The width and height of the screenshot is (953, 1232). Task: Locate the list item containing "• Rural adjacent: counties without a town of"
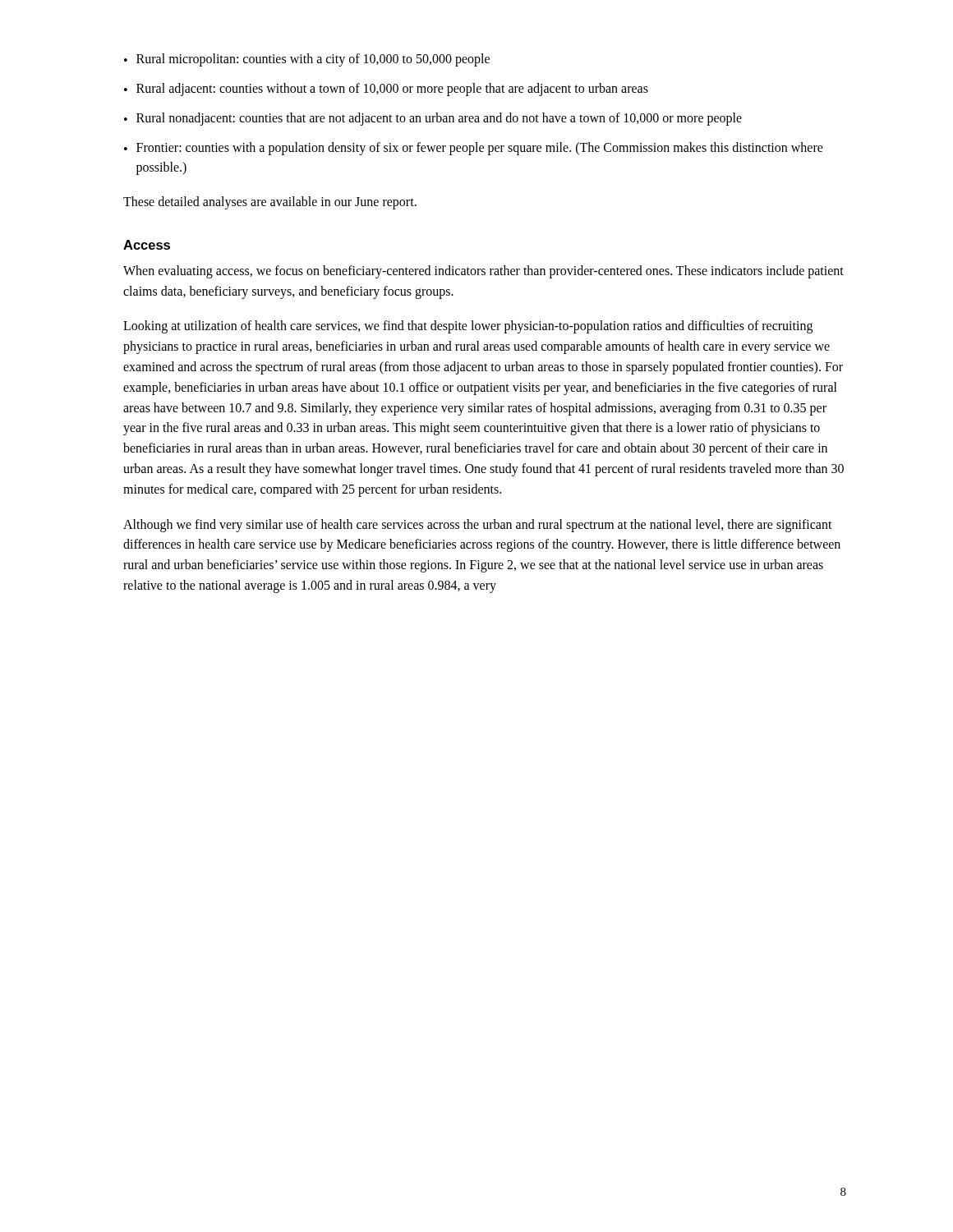(x=485, y=90)
